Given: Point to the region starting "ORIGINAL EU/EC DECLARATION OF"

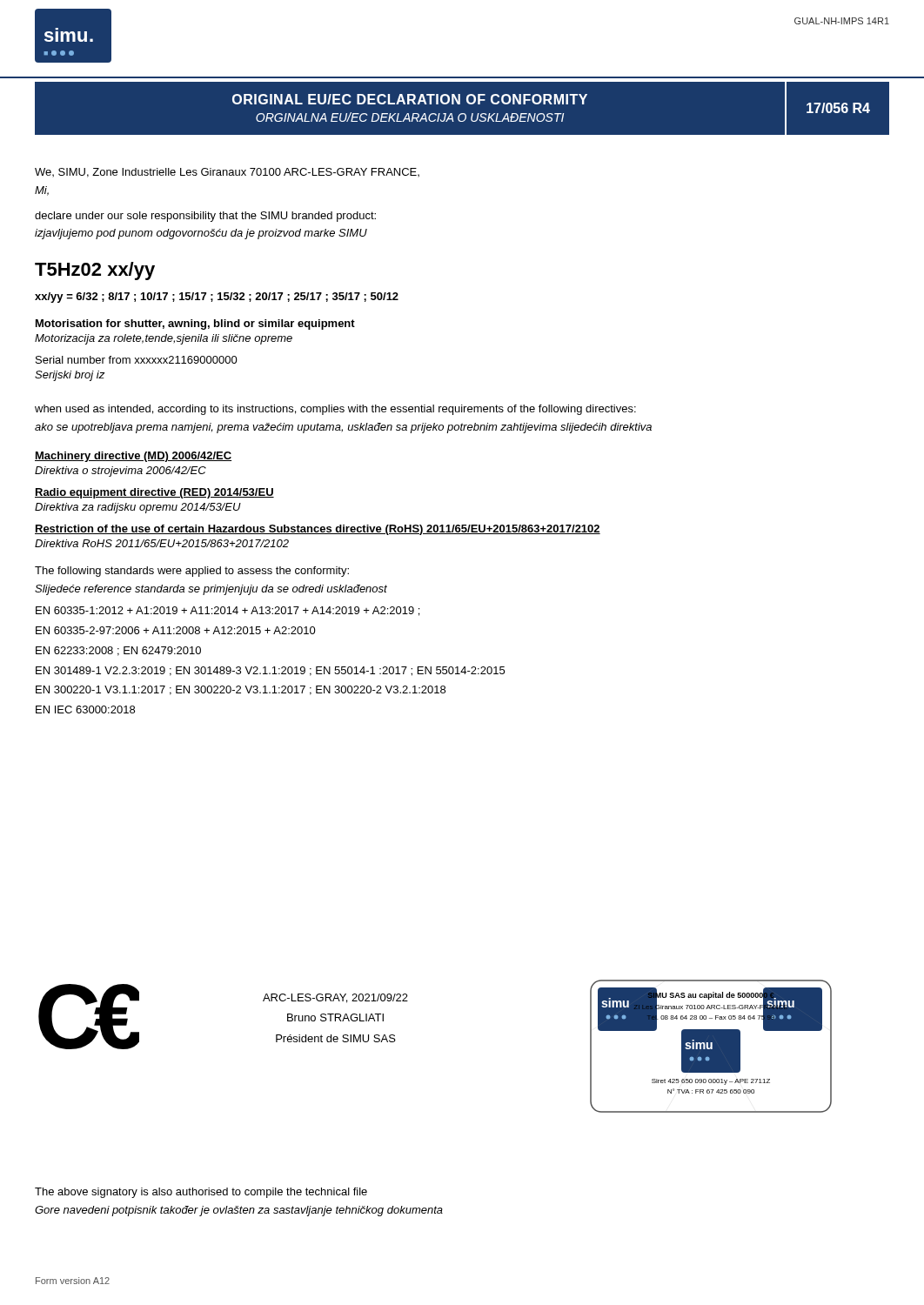Looking at the screenshot, I should click(x=462, y=108).
